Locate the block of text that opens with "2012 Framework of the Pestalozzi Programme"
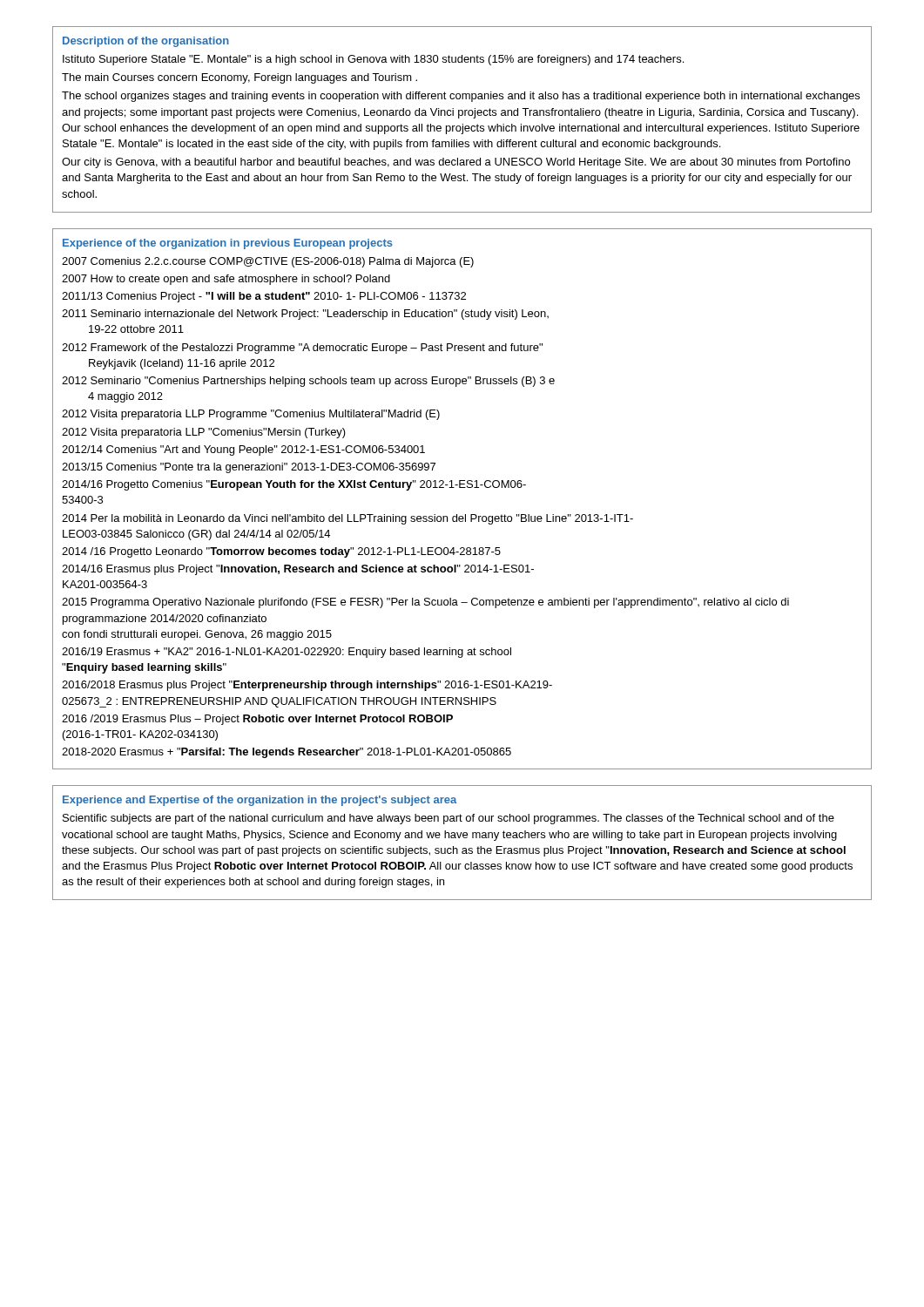Image resolution: width=924 pixels, height=1307 pixels. coord(302,355)
